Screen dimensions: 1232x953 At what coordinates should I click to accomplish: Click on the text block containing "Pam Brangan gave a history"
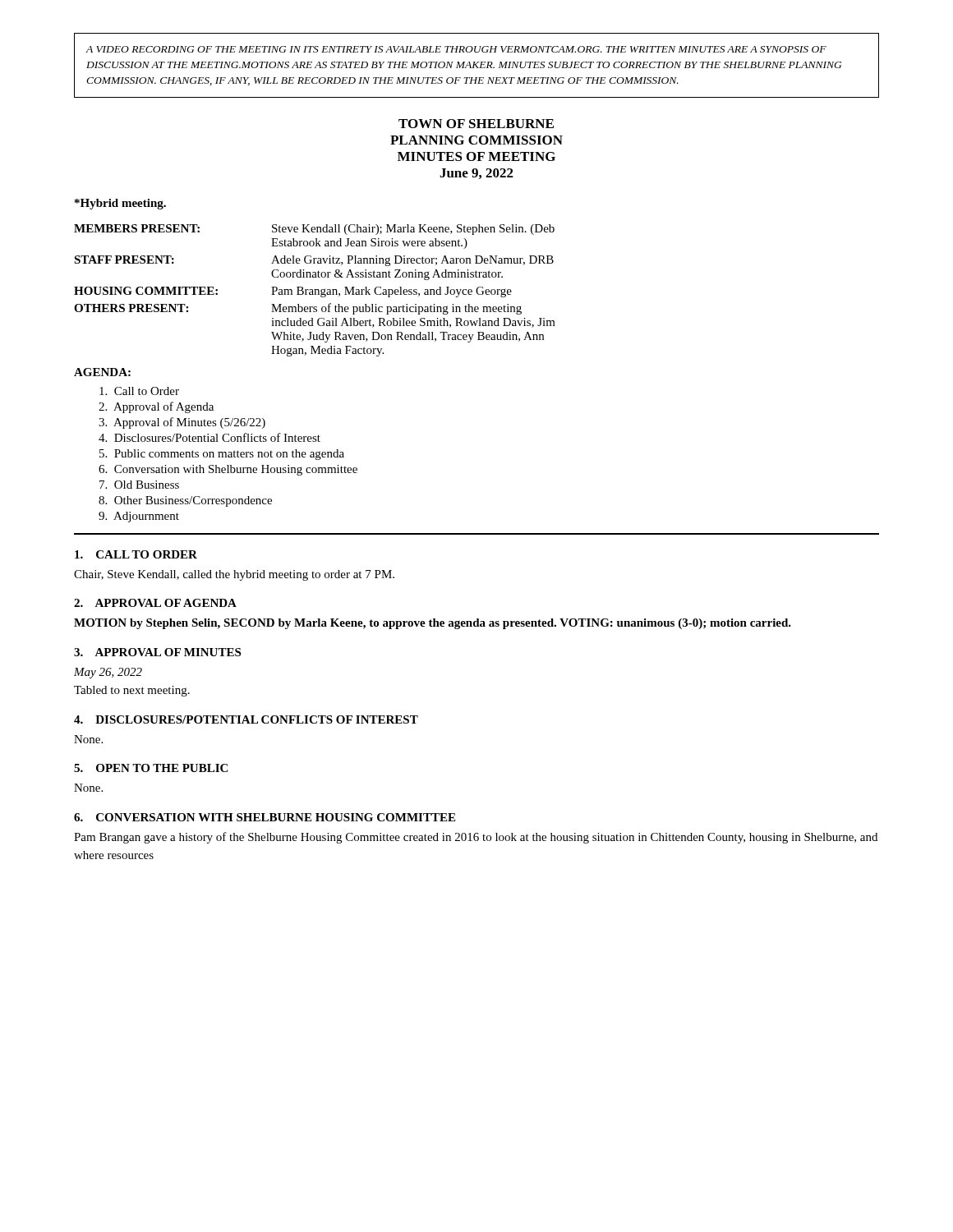pos(476,846)
